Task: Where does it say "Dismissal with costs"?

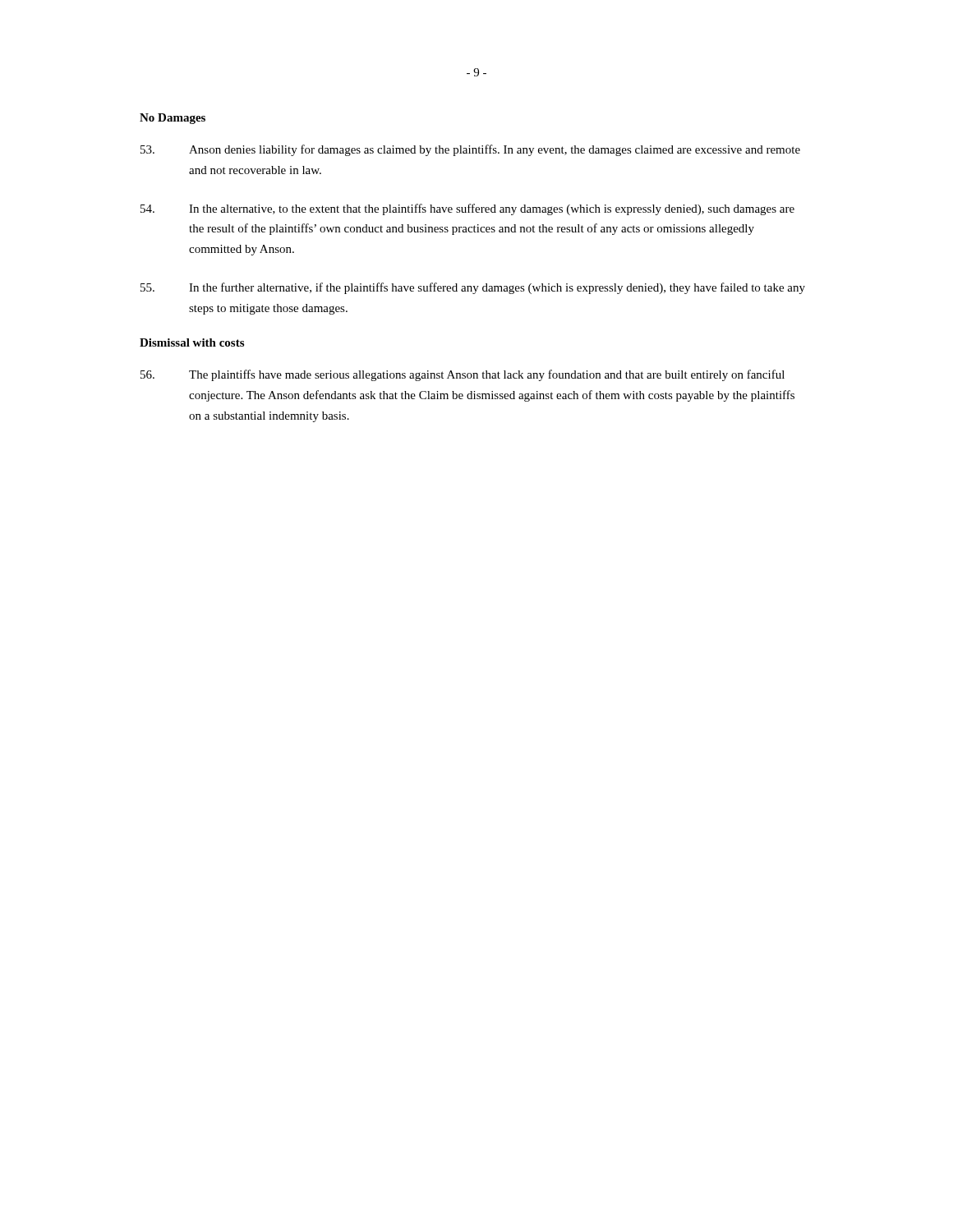Action: coord(192,343)
